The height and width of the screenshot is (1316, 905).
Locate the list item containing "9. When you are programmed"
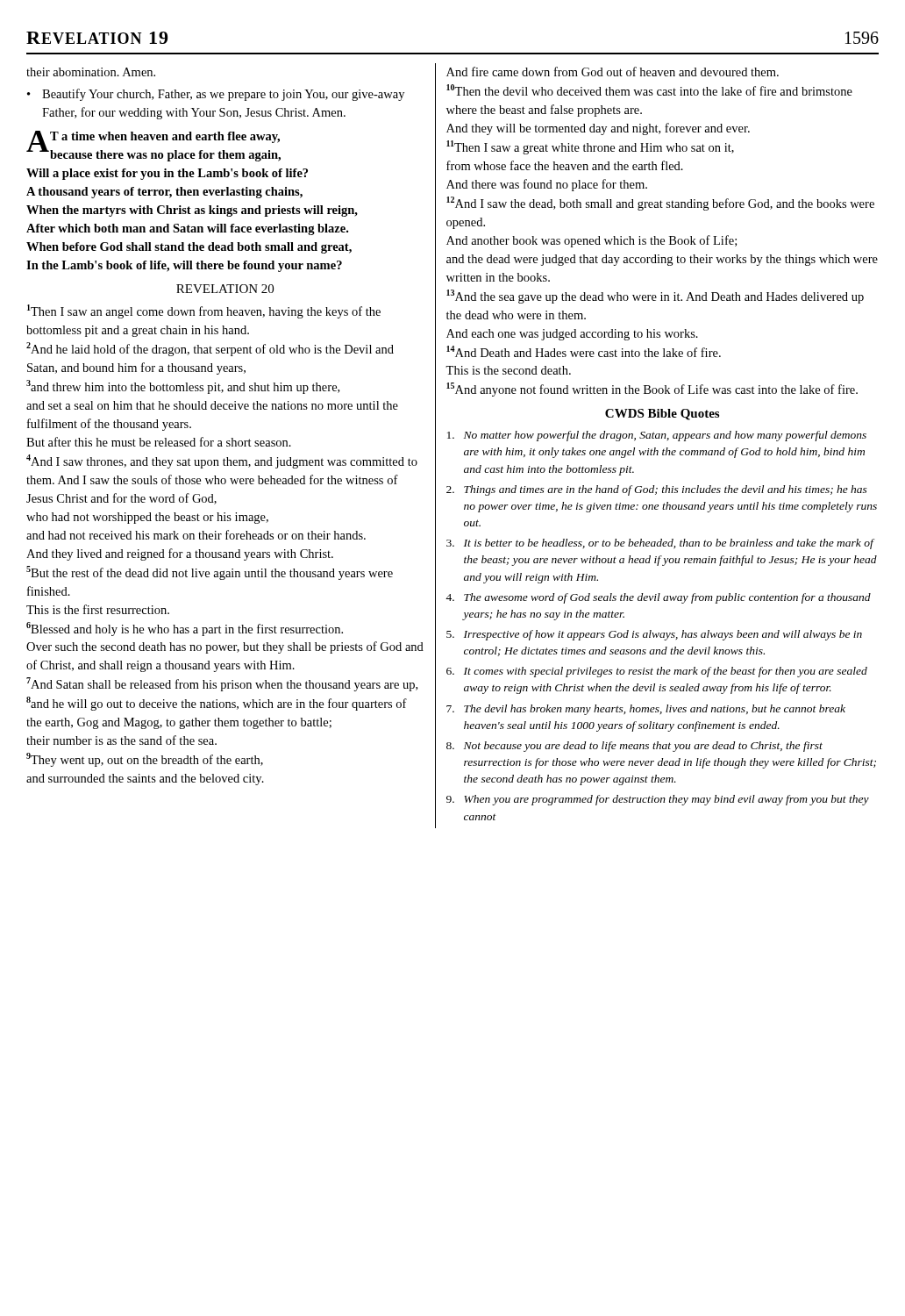tap(662, 808)
